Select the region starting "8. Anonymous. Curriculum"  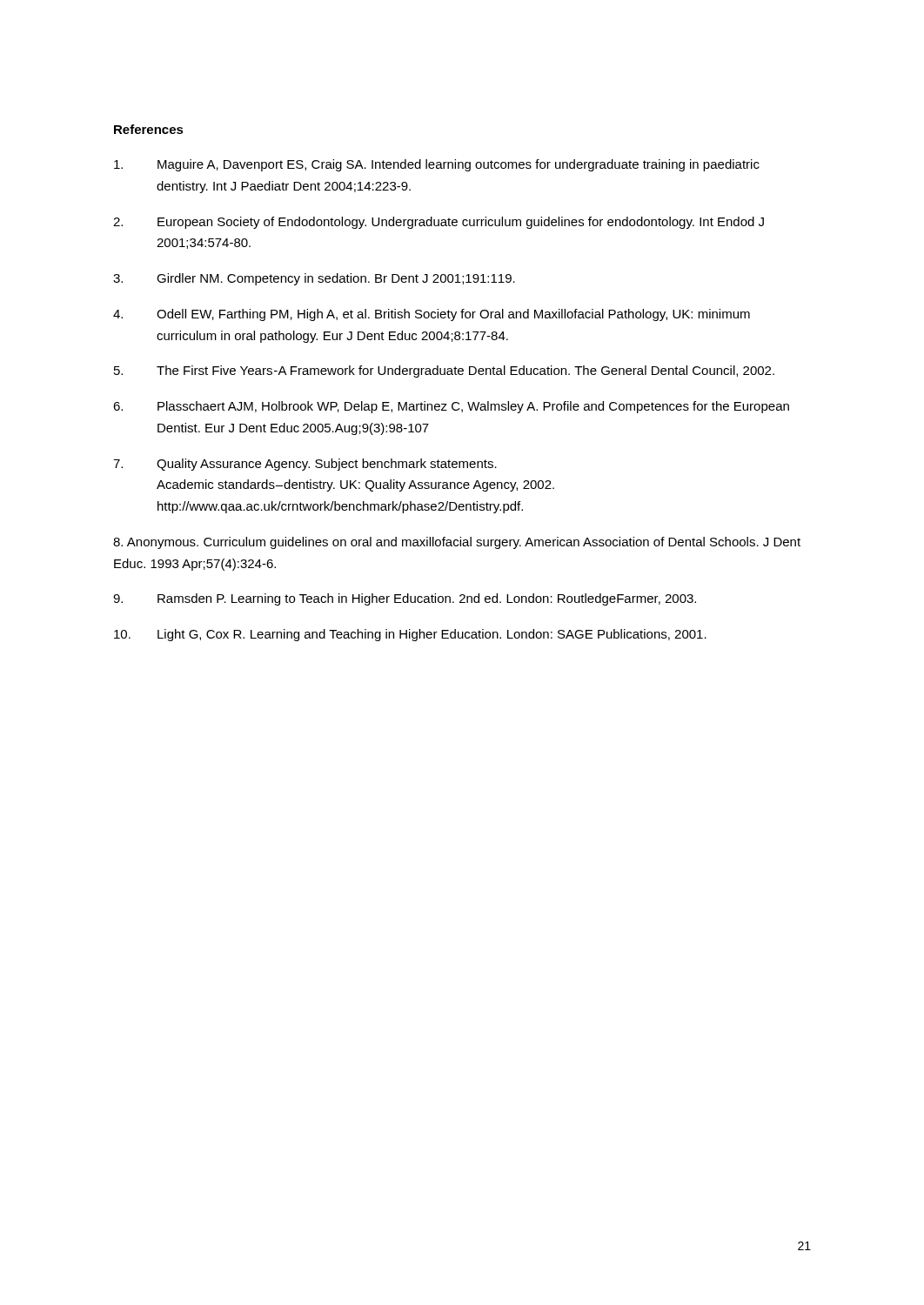click(x=457, y=552)
